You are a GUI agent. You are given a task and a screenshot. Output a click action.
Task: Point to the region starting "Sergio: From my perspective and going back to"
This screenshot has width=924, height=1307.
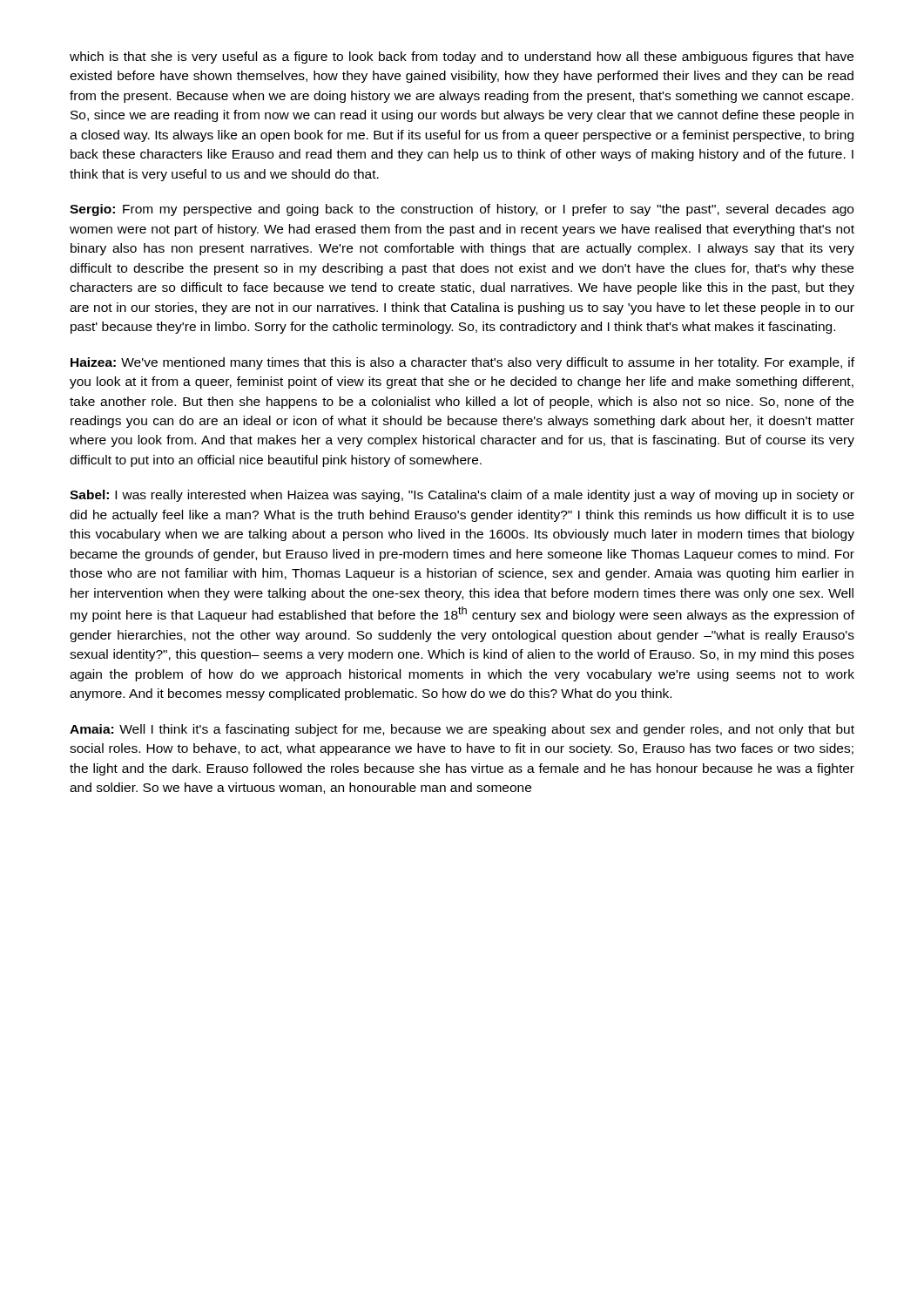[462, 268]
